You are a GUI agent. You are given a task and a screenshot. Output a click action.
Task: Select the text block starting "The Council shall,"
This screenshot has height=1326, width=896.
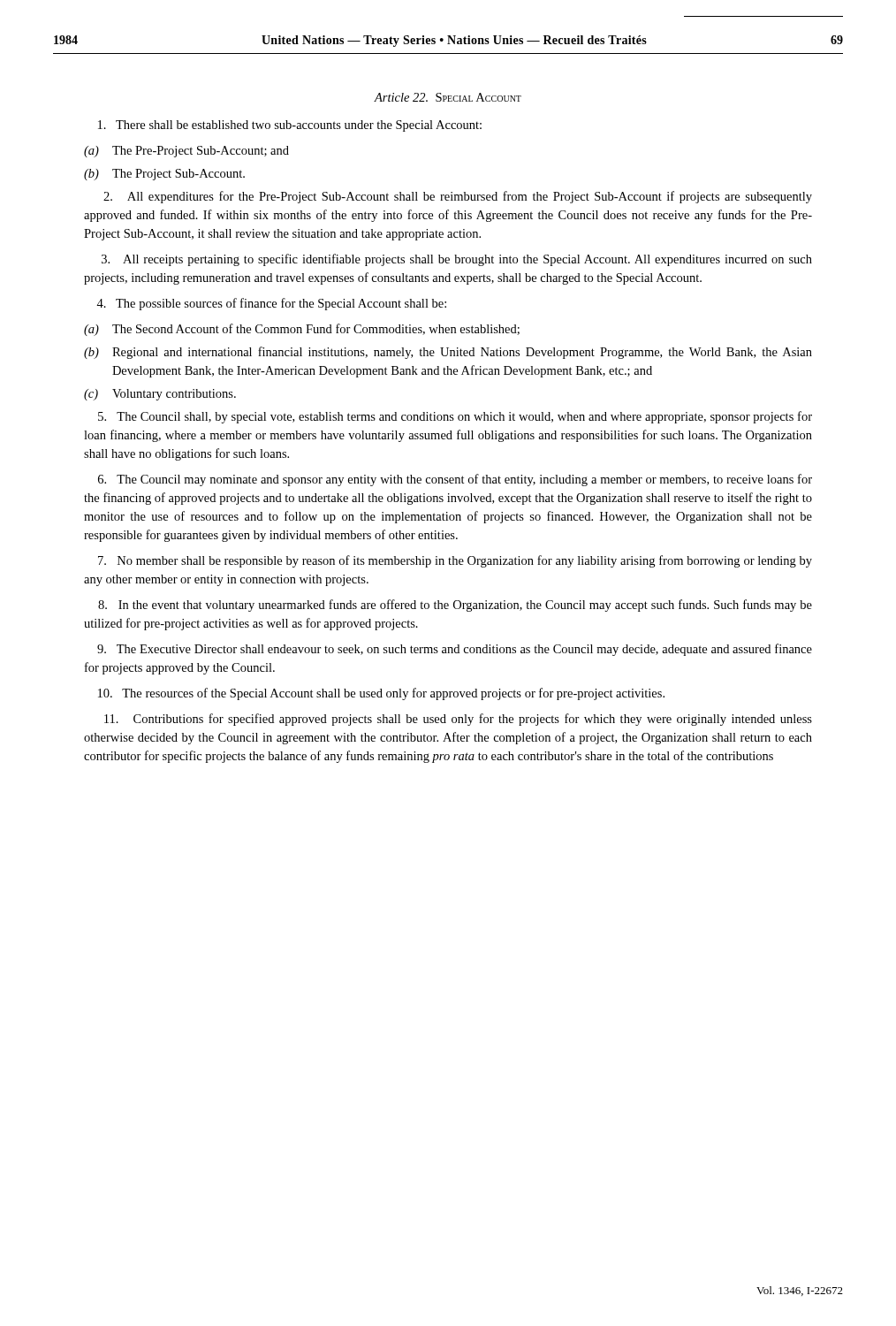click(448, 435)
